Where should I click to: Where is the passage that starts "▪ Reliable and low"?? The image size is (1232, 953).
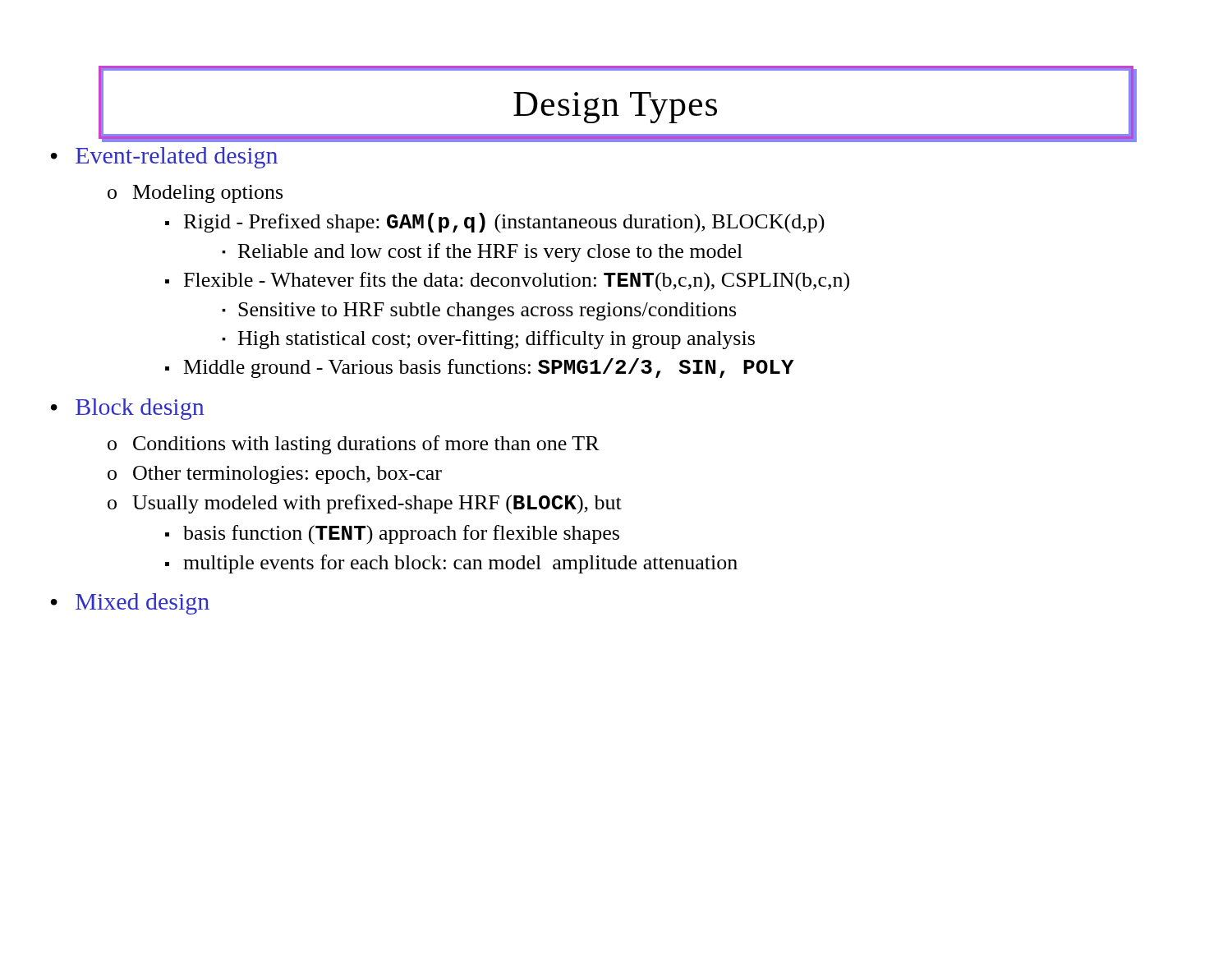coord(482,251)
